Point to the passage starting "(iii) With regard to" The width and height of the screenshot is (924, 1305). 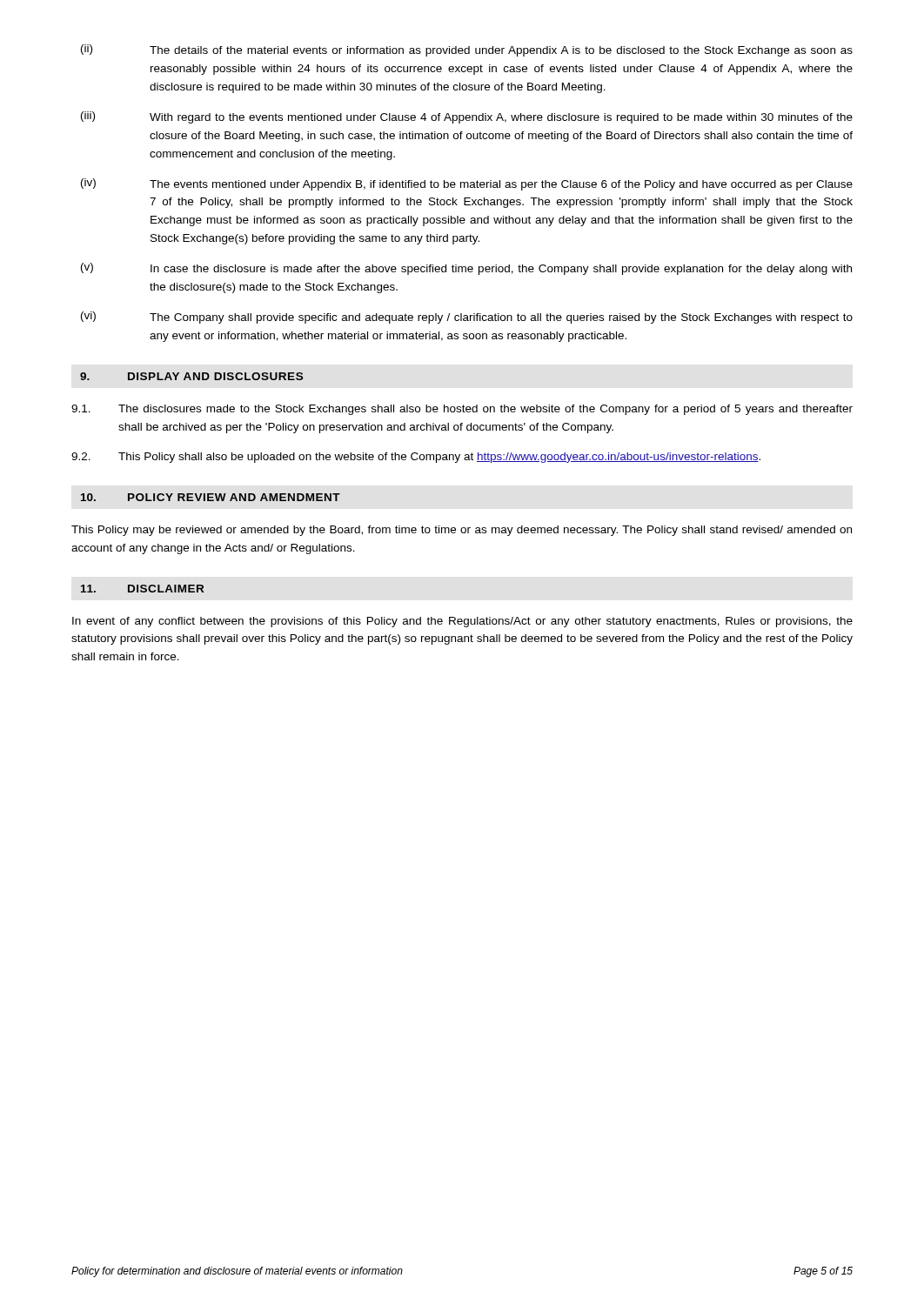[x=462, y=136]
